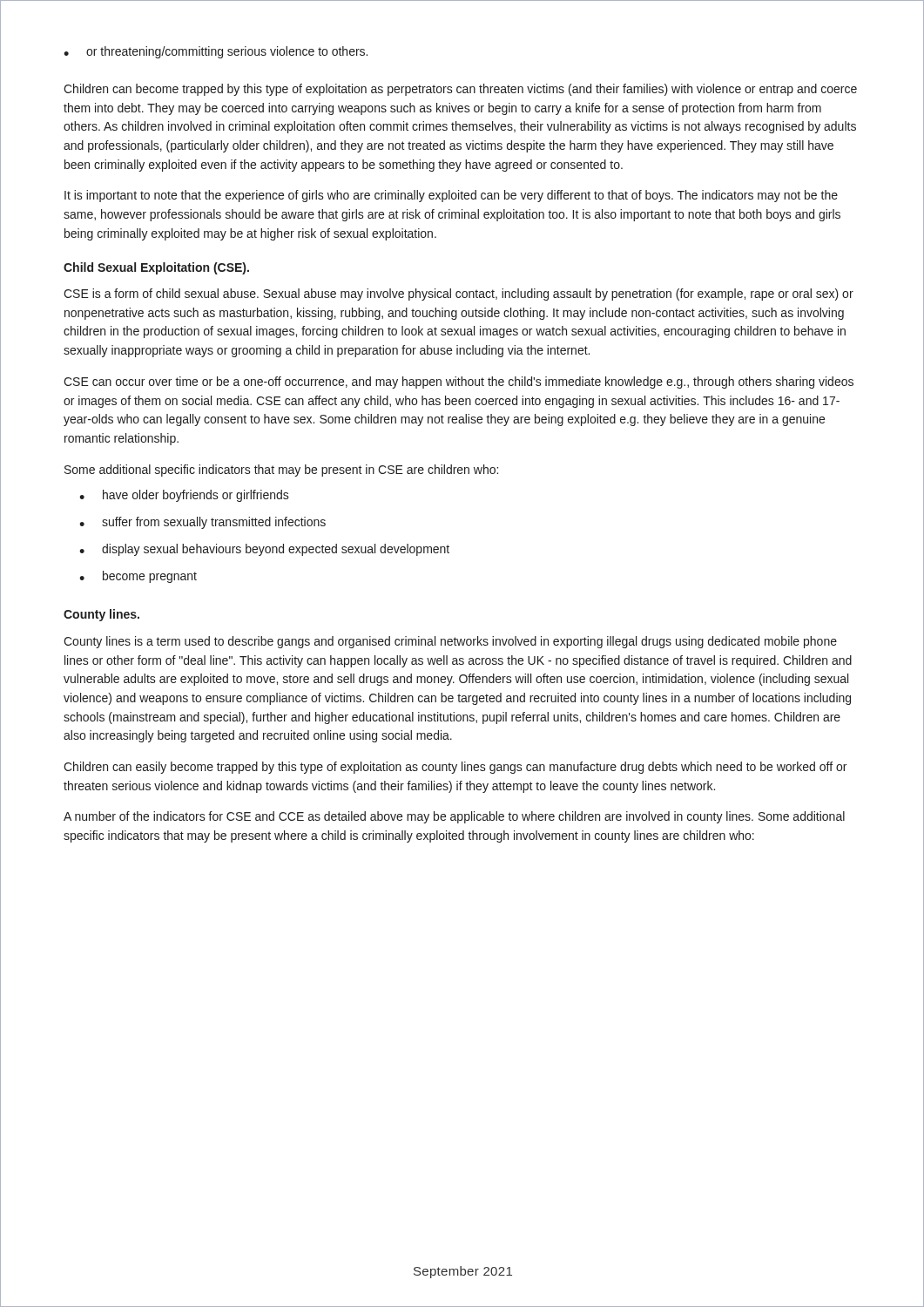Locate the block of text that opens with "A number of the indicators"
This screenshot has height=1307, width=924.
coord(462,827)
